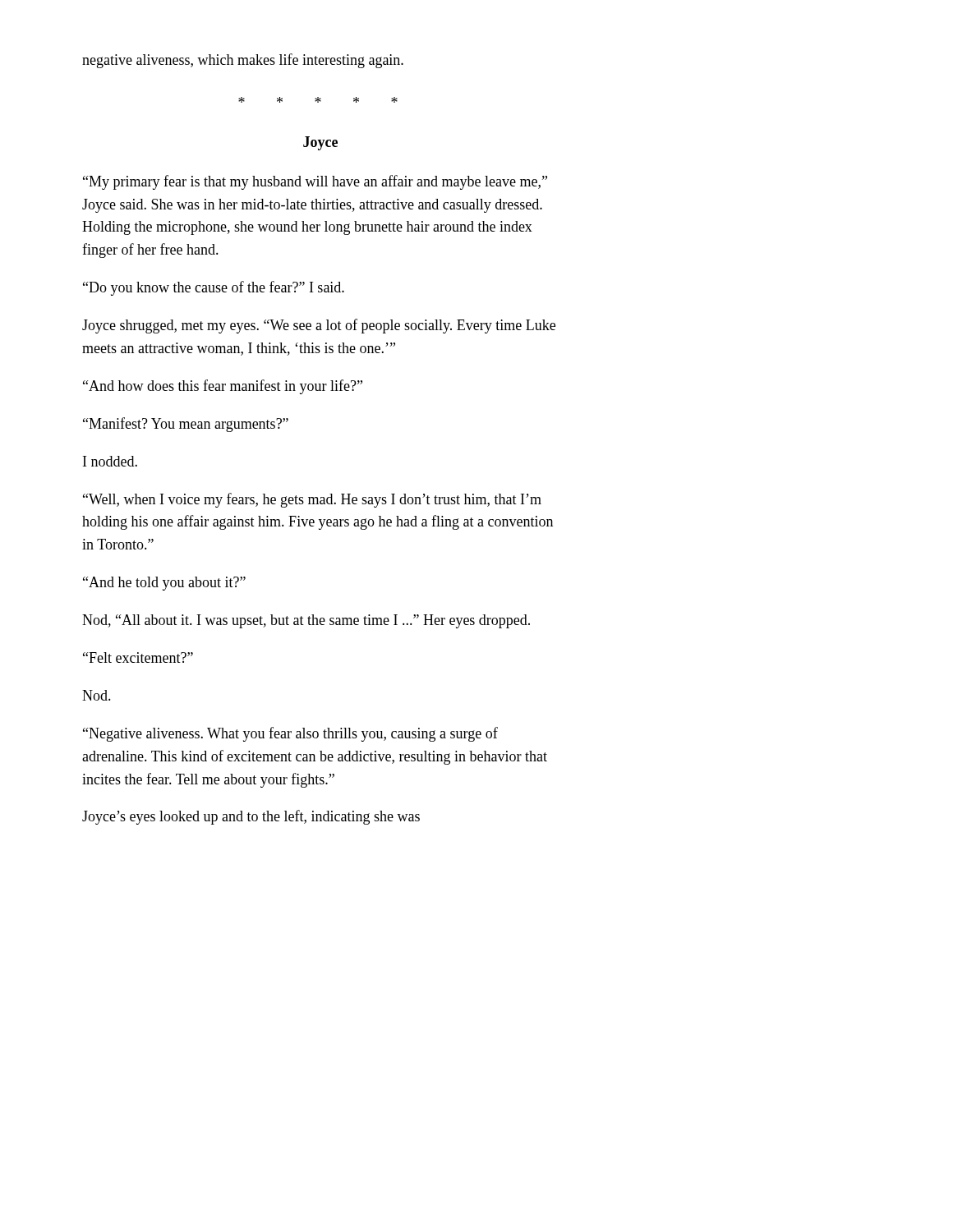Locate the section header
953x1232 pixels.
[320, 142]
